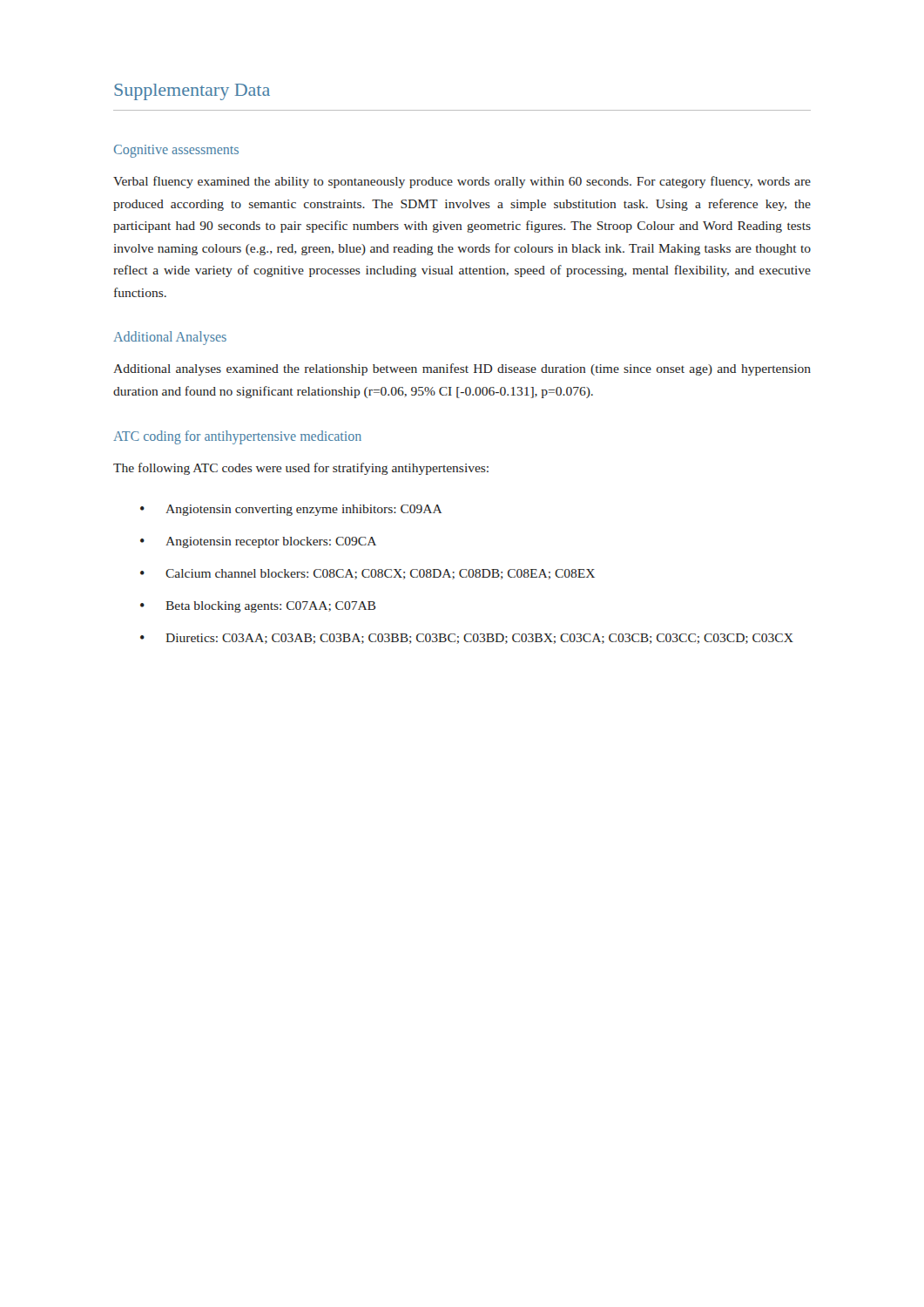Locate the element starting "Additional Analyses"
The height and width of the screenshot is (1307, 924).
click(170, 337)
